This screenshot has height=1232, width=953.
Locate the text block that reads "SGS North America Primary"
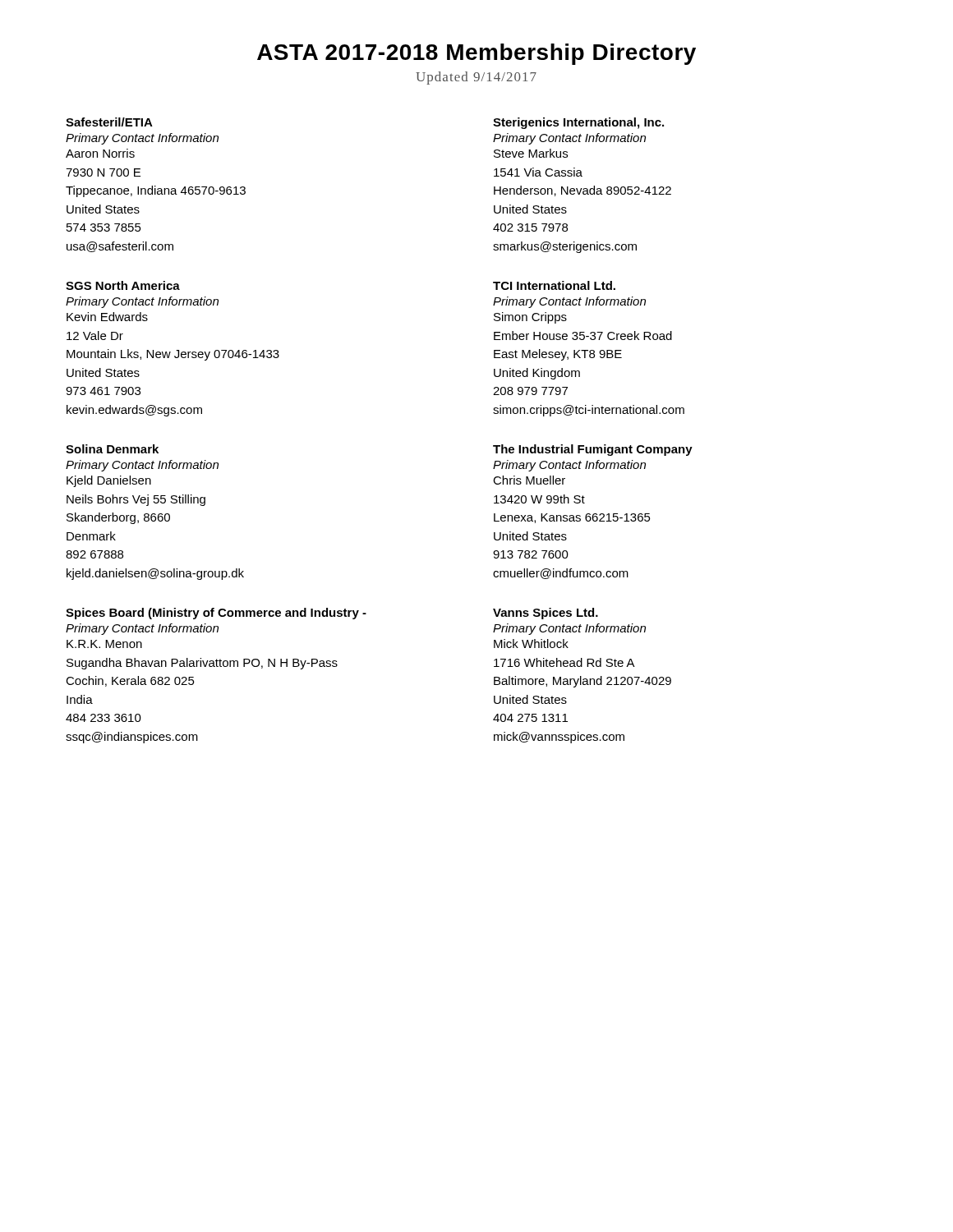coord(263,349)
